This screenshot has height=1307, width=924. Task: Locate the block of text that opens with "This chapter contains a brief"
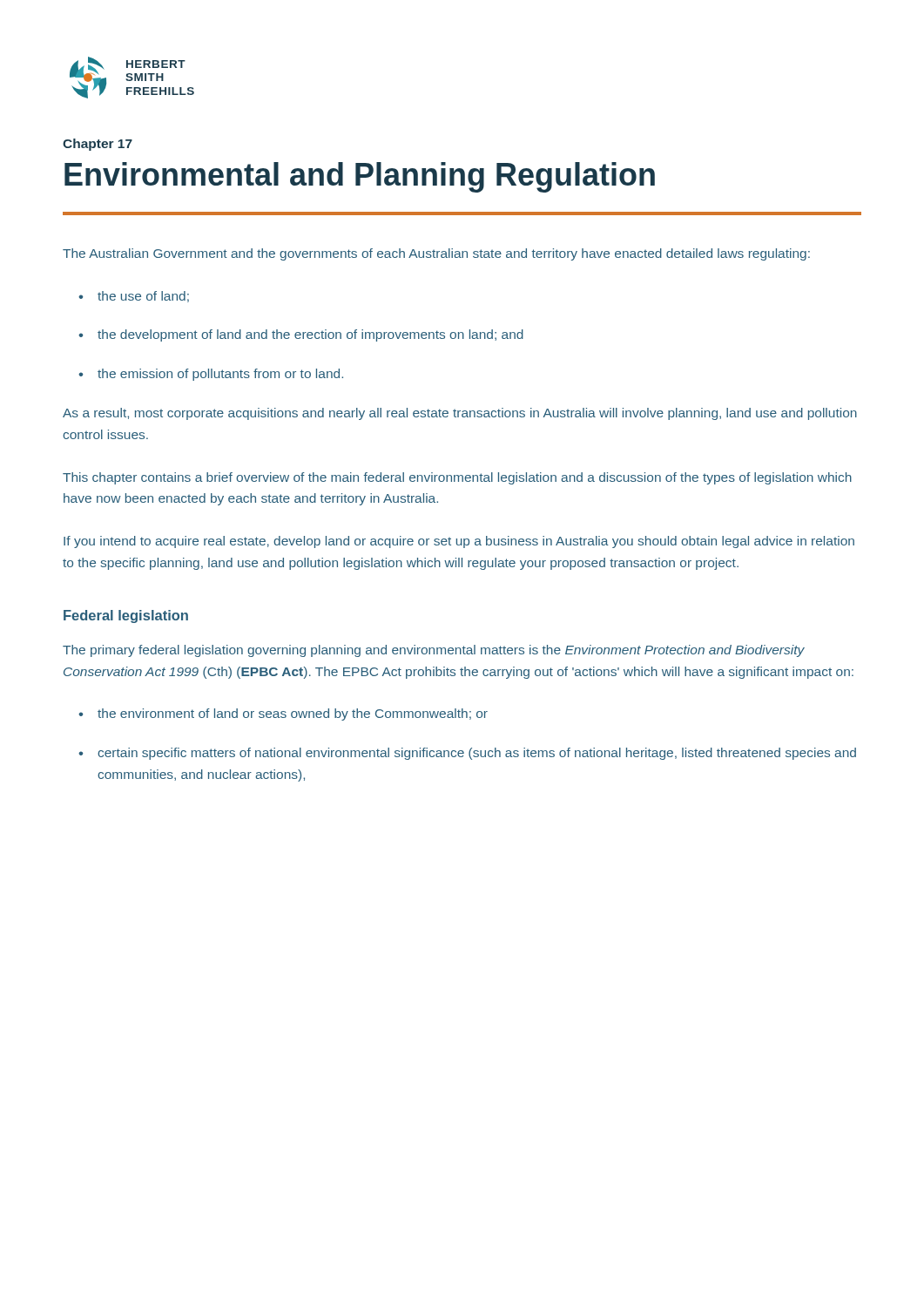coord(457,488)
